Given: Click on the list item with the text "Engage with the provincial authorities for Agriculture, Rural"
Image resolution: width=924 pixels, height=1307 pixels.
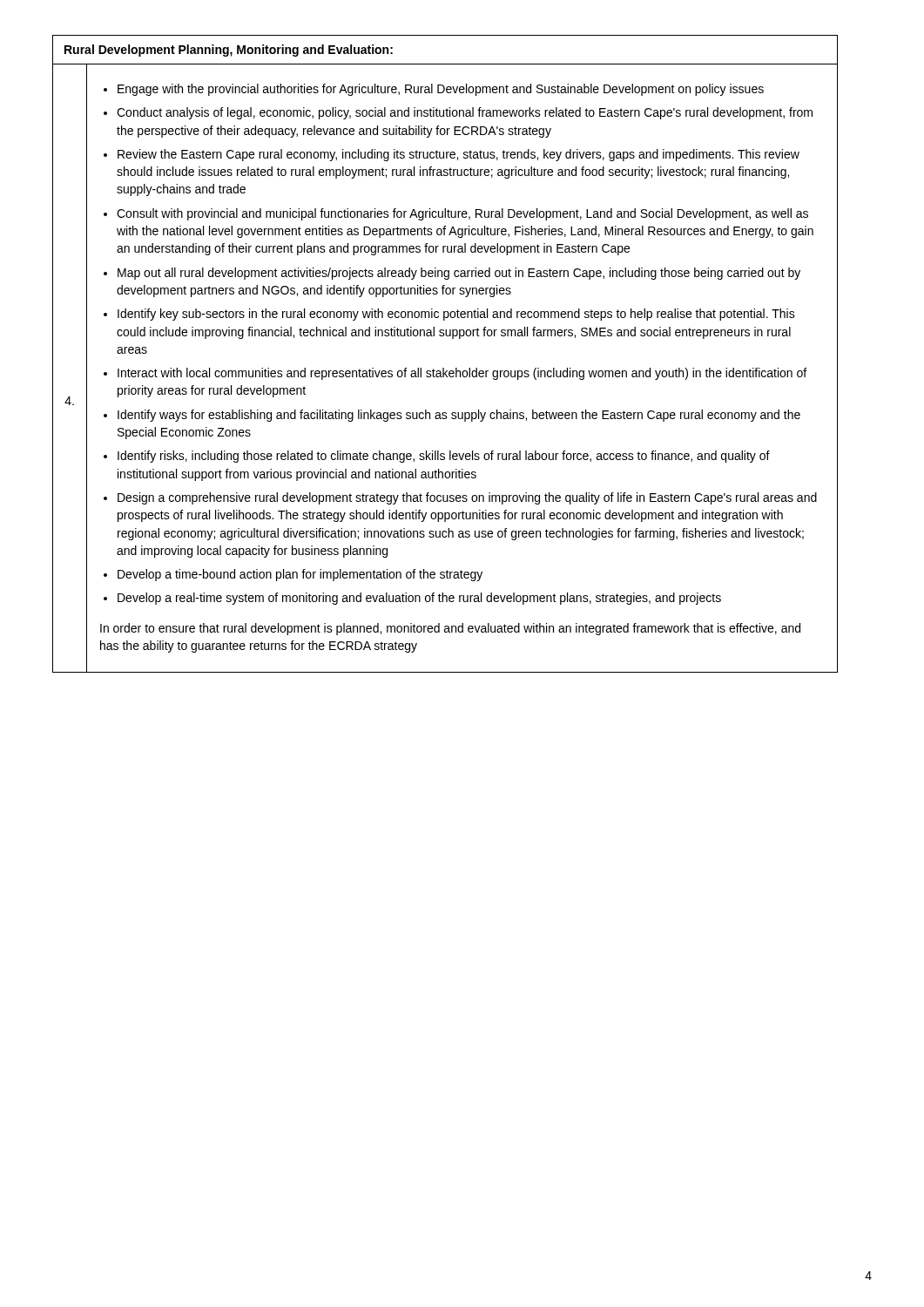Looking at the screenshot, I should point(440,89).
